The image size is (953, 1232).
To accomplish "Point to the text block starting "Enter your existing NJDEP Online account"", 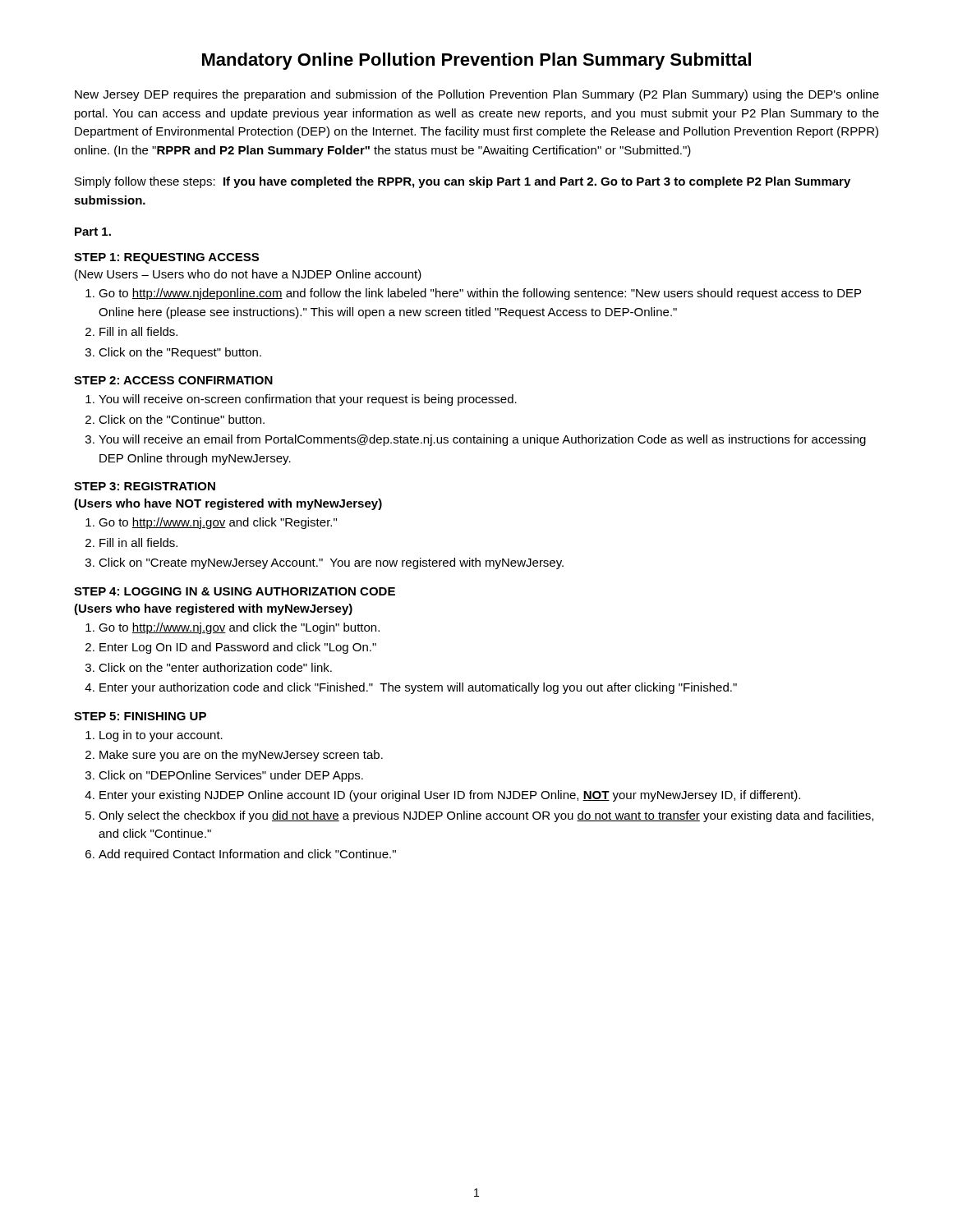I will click(x=450, y=795).
